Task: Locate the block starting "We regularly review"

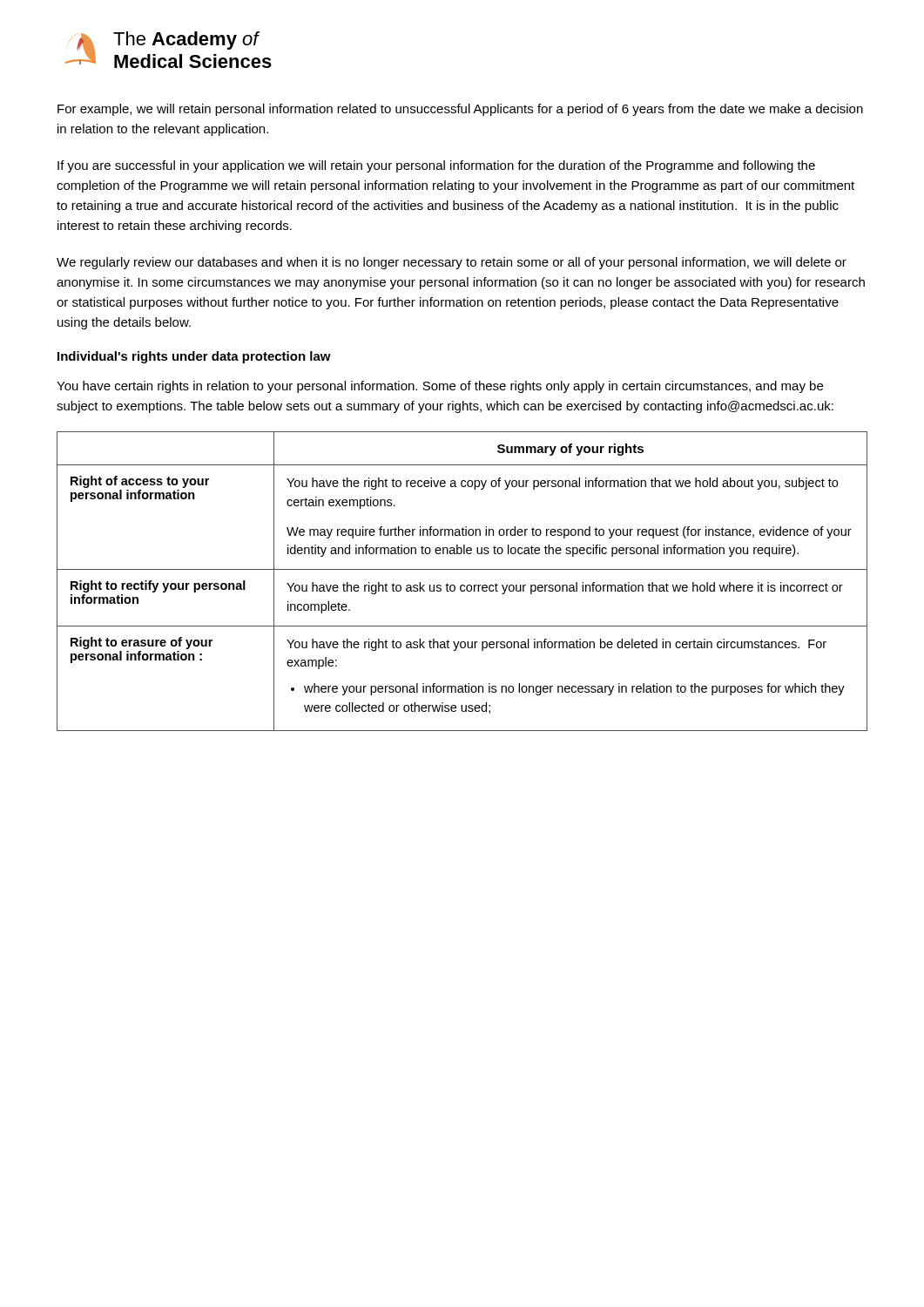Action: pos(461,292)
